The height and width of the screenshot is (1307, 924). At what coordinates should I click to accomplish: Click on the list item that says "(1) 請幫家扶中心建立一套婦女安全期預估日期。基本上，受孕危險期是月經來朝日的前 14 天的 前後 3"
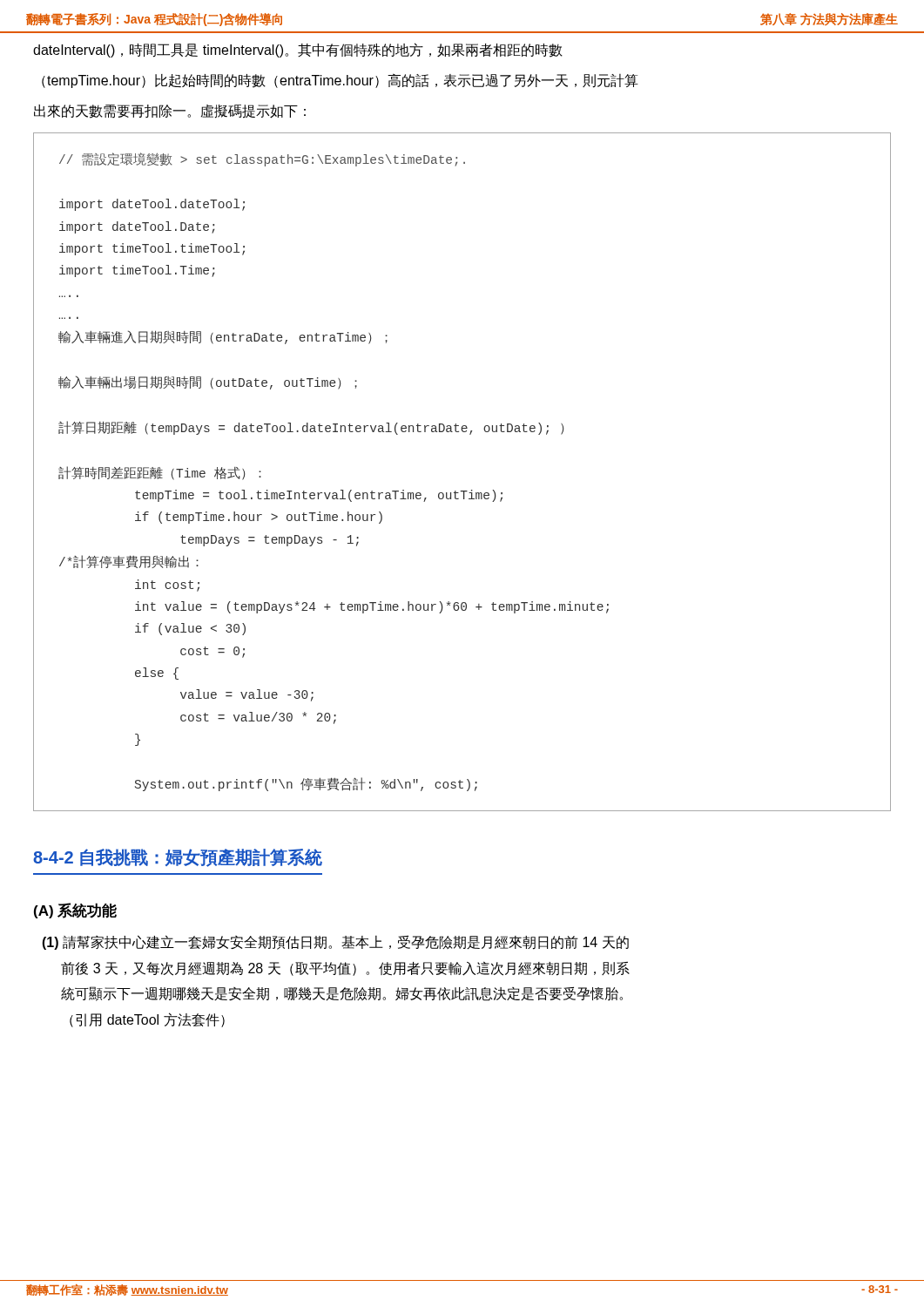pyautogui.click(x=337, y=981)
